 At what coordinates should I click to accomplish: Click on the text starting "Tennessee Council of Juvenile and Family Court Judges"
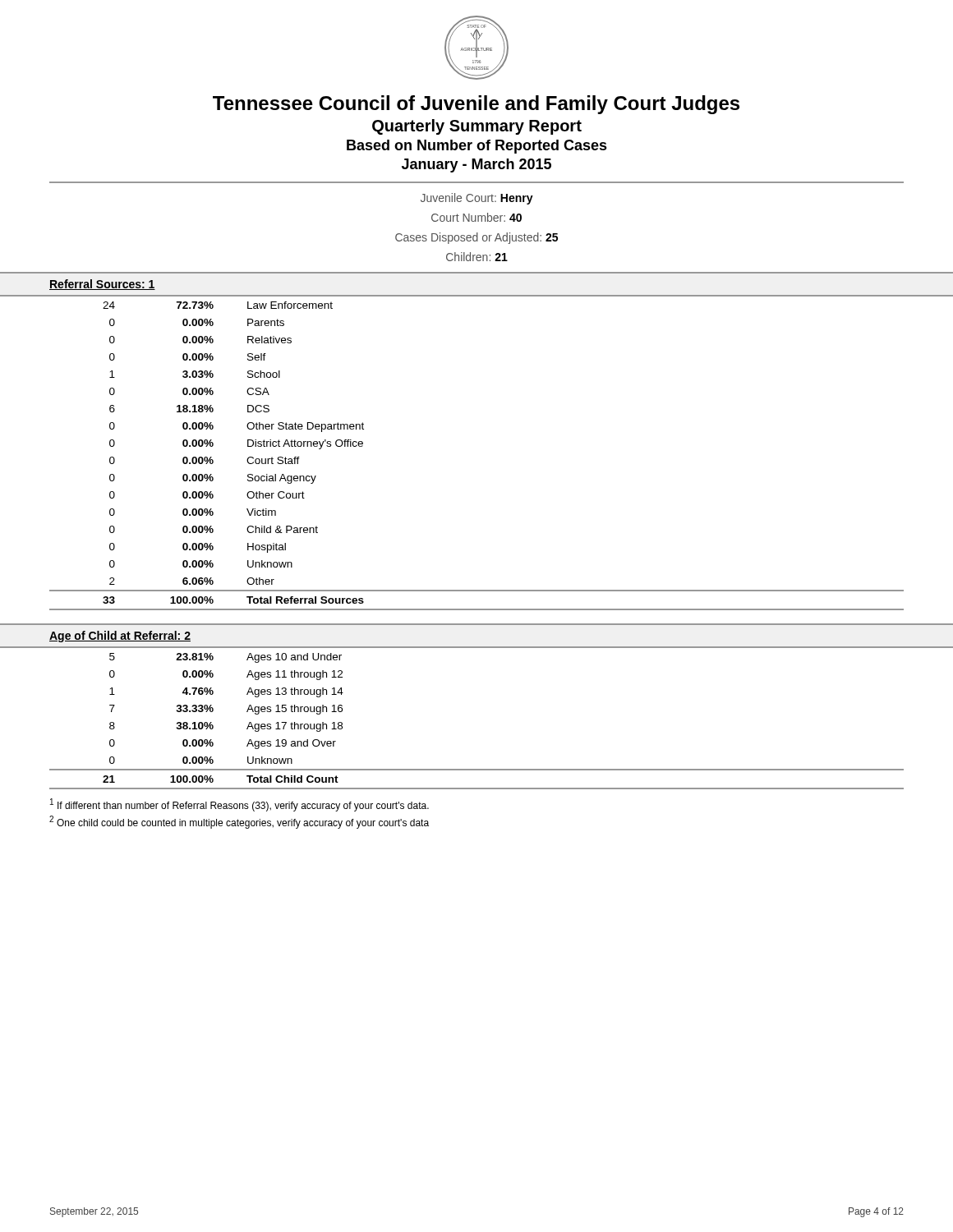pyautogui.click(x=476, y=103)
